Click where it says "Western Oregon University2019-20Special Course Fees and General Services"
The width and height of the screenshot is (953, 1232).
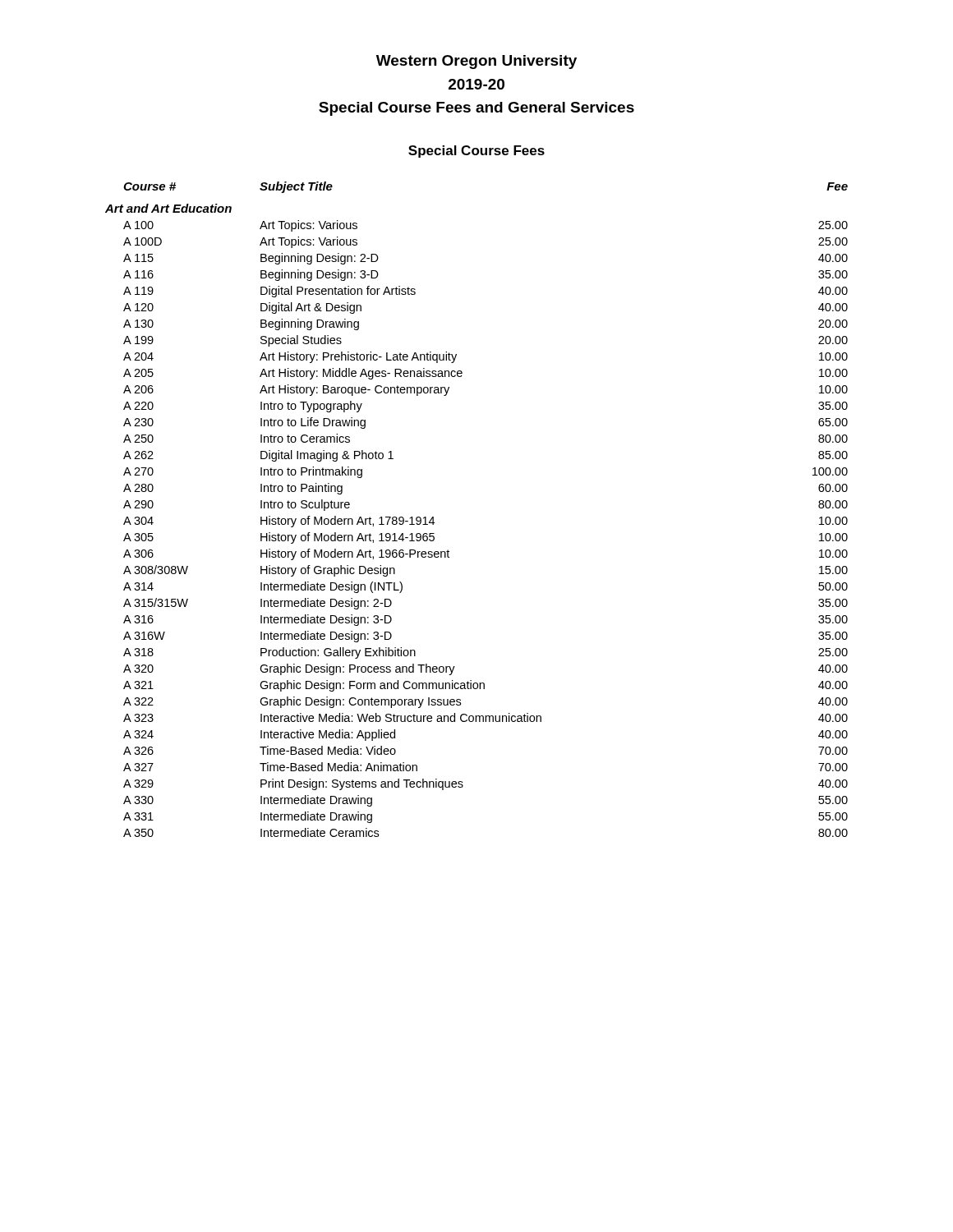pyautogui.click(x=476, y=84)
